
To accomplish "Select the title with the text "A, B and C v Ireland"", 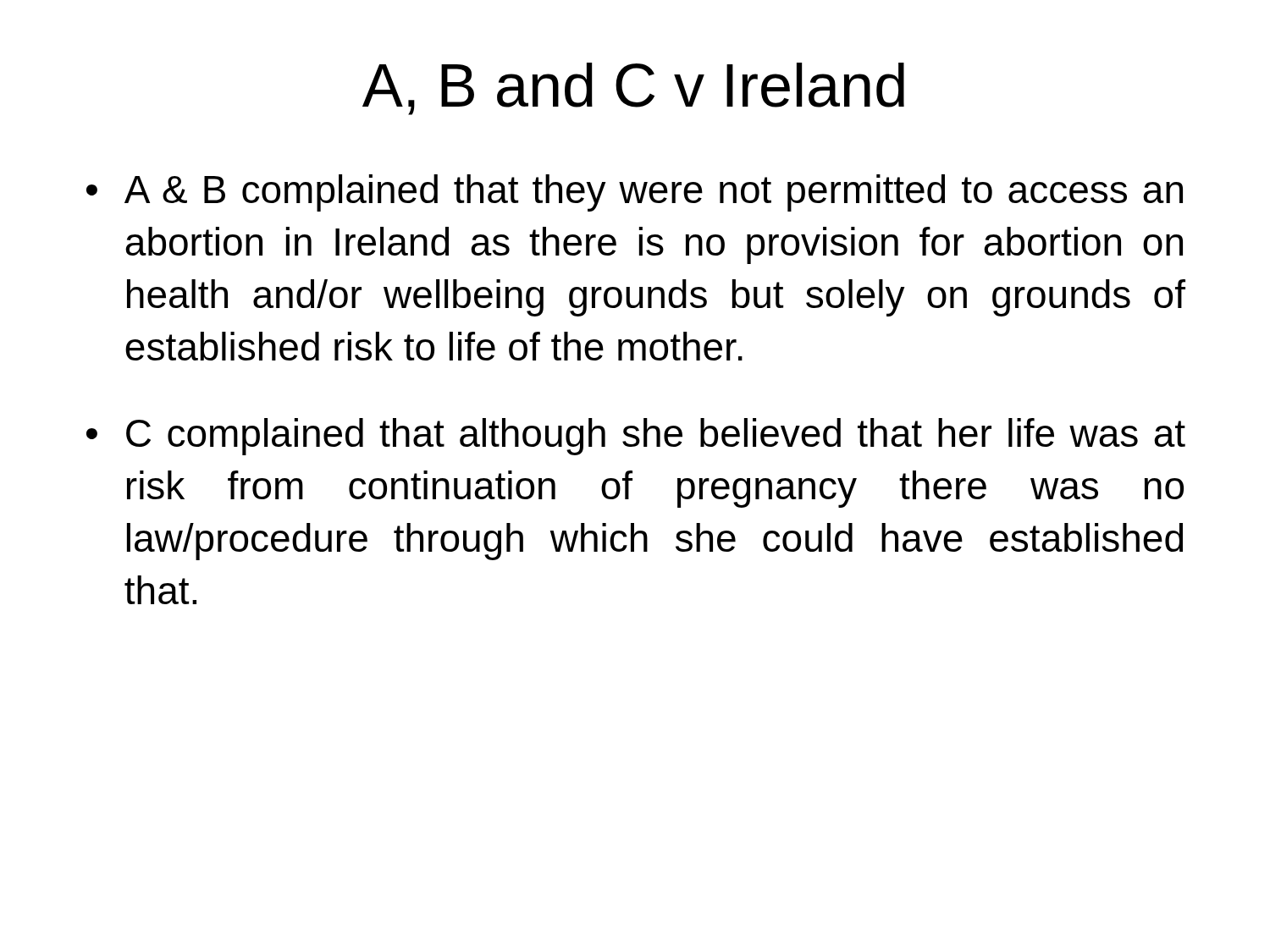I will 635,85.
